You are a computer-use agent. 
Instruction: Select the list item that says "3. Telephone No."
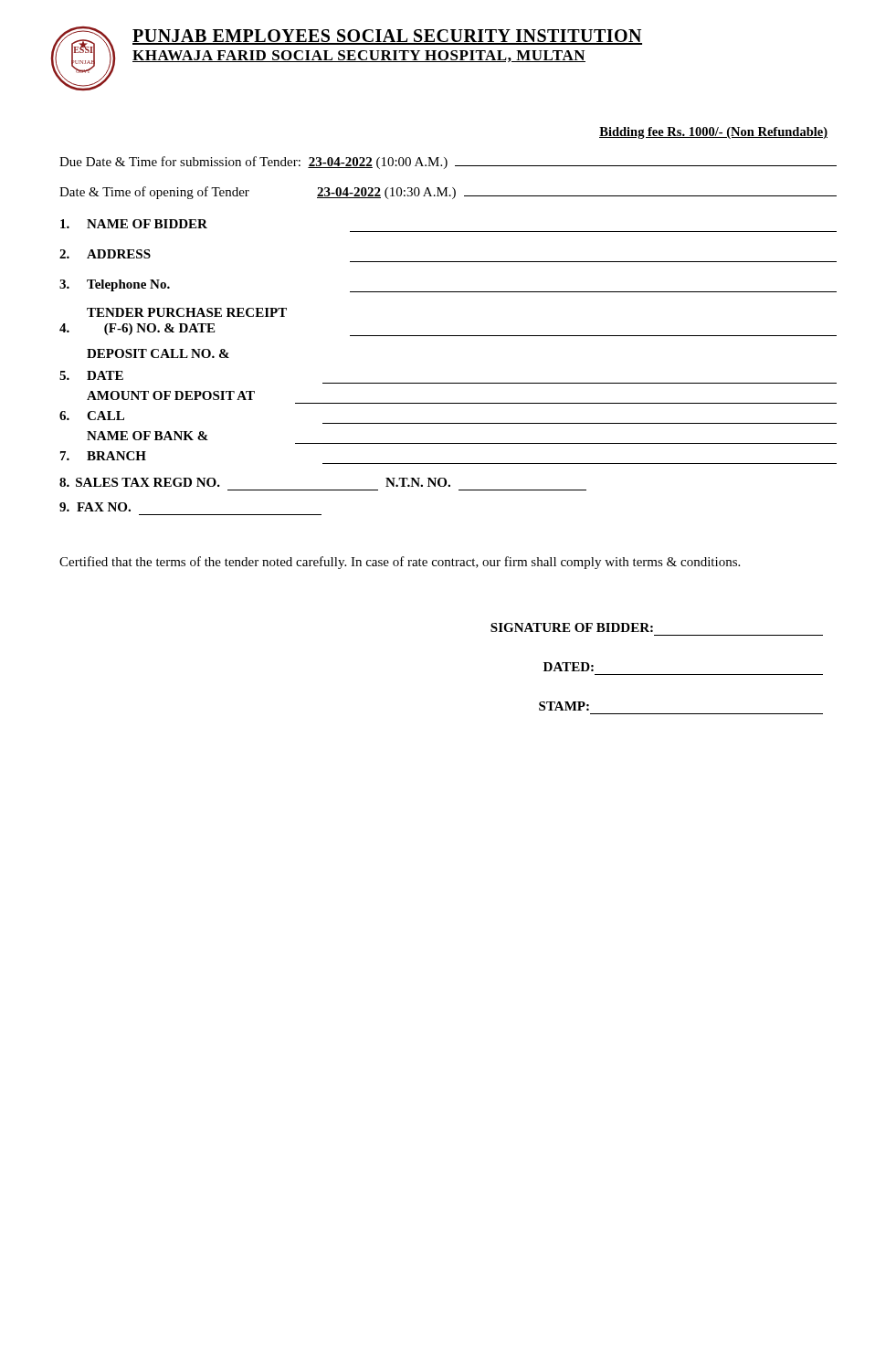pyautogui.click(x=448, y=284)
